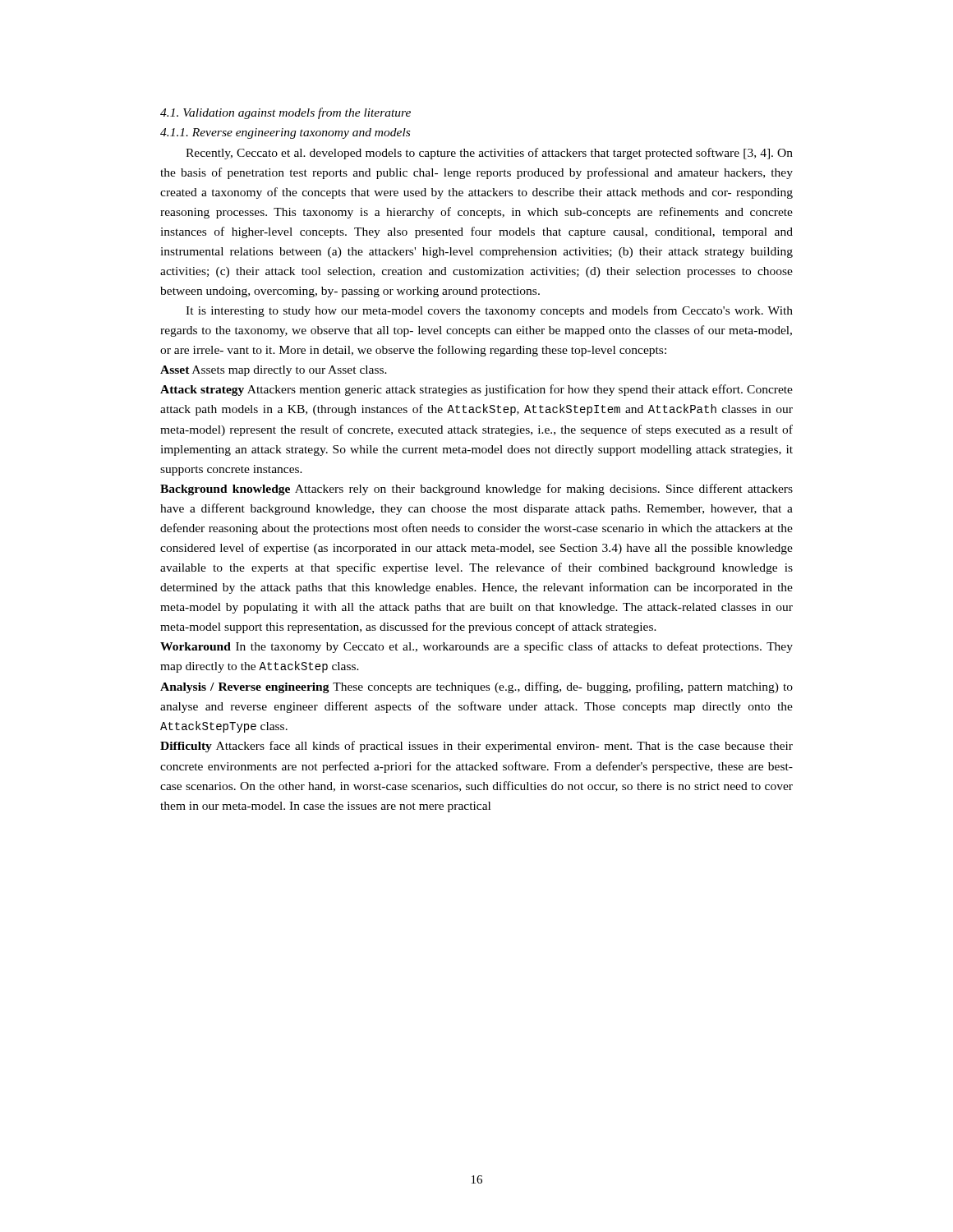This screenshot has height=1232, width=953.
Task: Navigate to the text starting "Recently, Ceccato et al. developed models to capture"
Action: (x=476, y=479)
